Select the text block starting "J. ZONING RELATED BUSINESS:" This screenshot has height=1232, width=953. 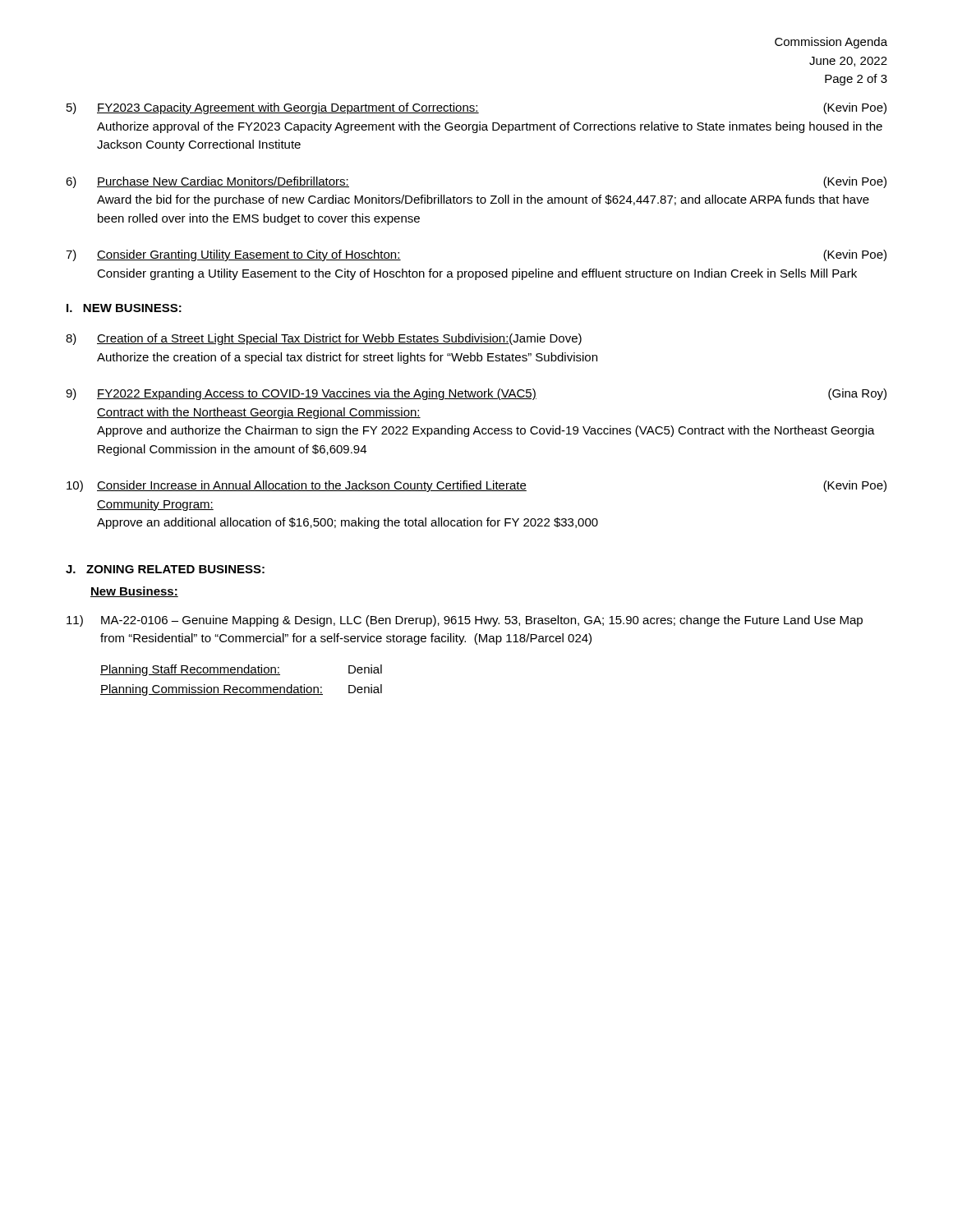point(166,568)
